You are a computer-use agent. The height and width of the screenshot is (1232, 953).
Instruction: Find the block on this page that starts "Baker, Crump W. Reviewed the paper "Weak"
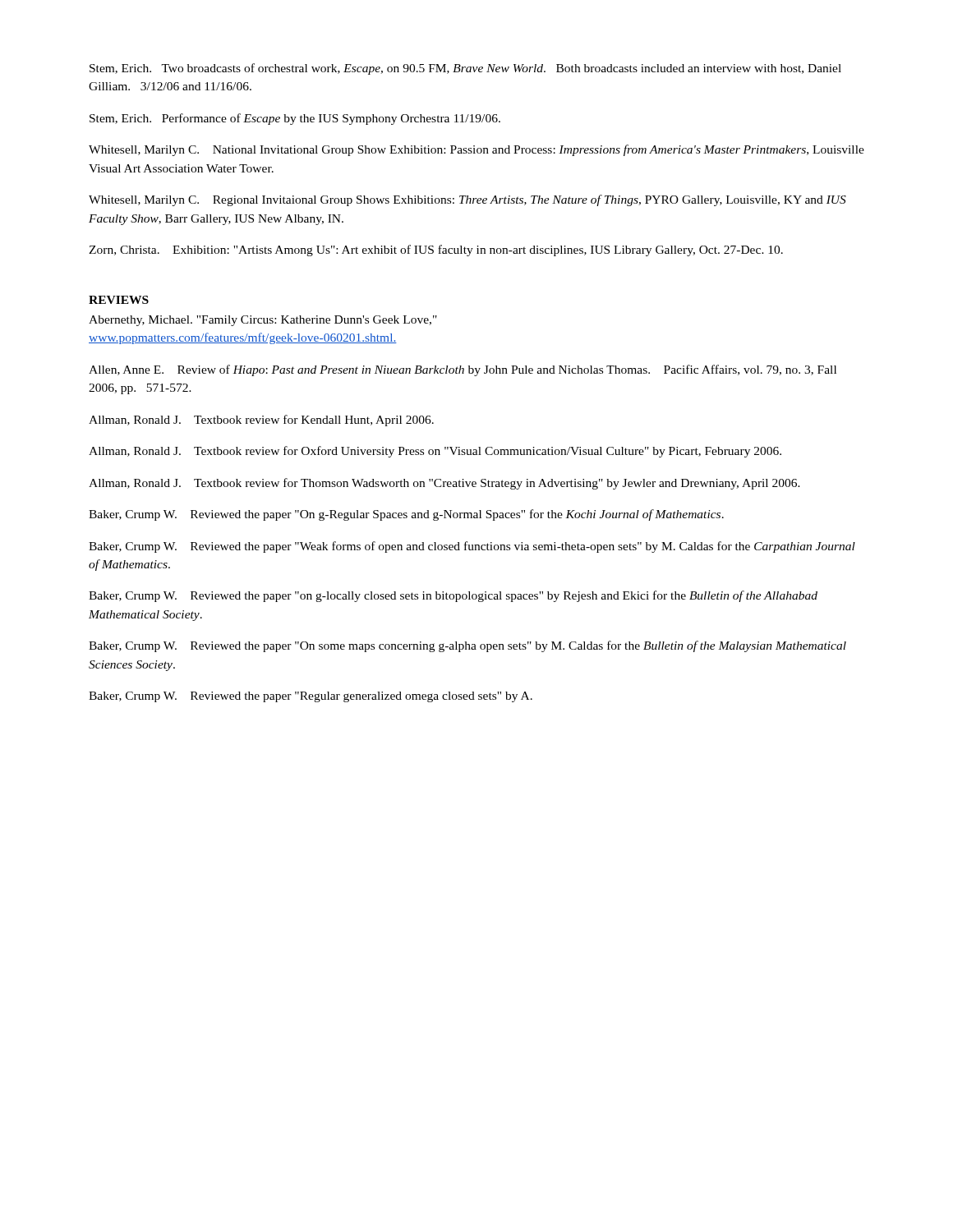click(472, 555)
